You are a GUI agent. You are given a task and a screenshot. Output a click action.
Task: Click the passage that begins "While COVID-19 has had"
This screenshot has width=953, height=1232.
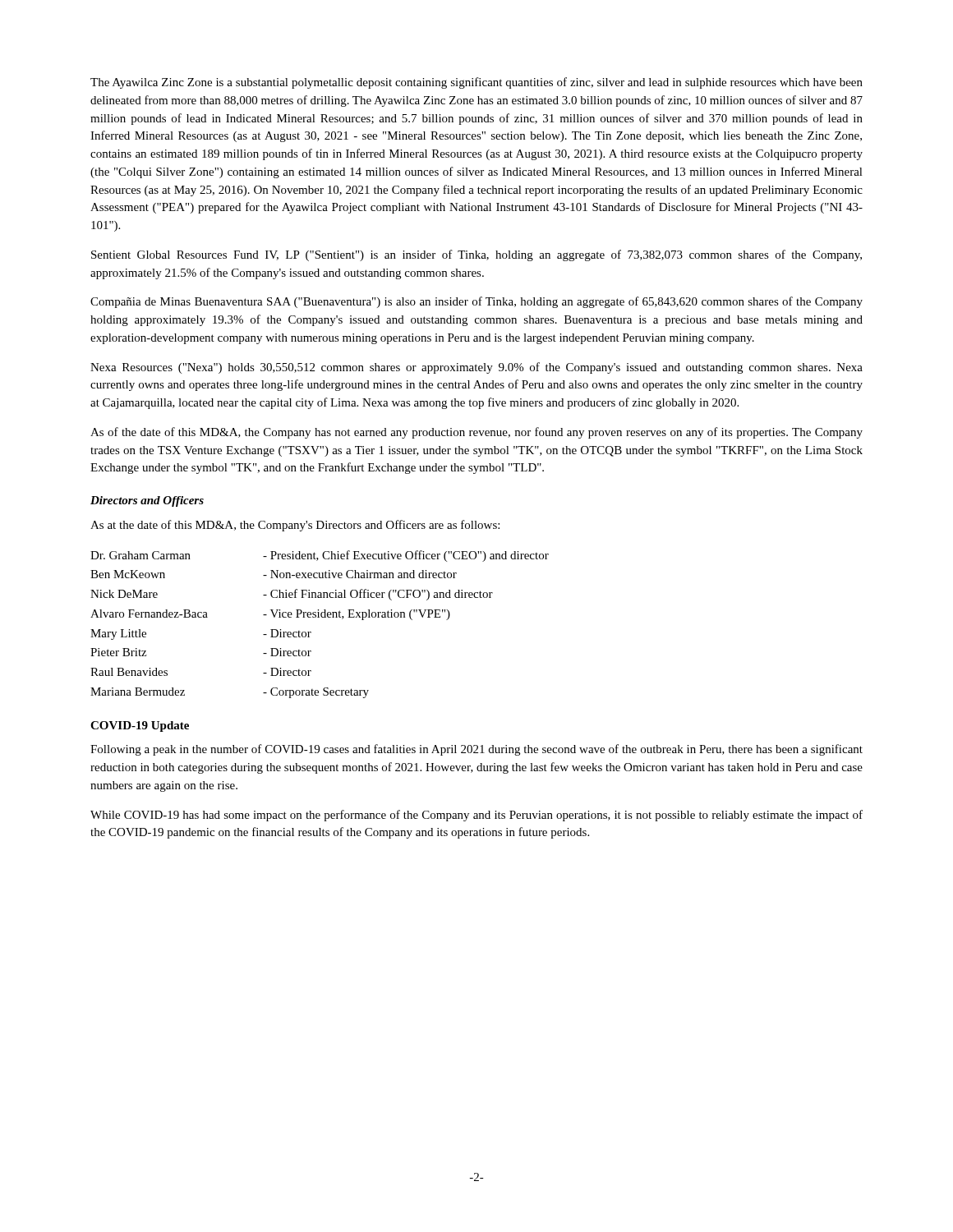point(476,824)
